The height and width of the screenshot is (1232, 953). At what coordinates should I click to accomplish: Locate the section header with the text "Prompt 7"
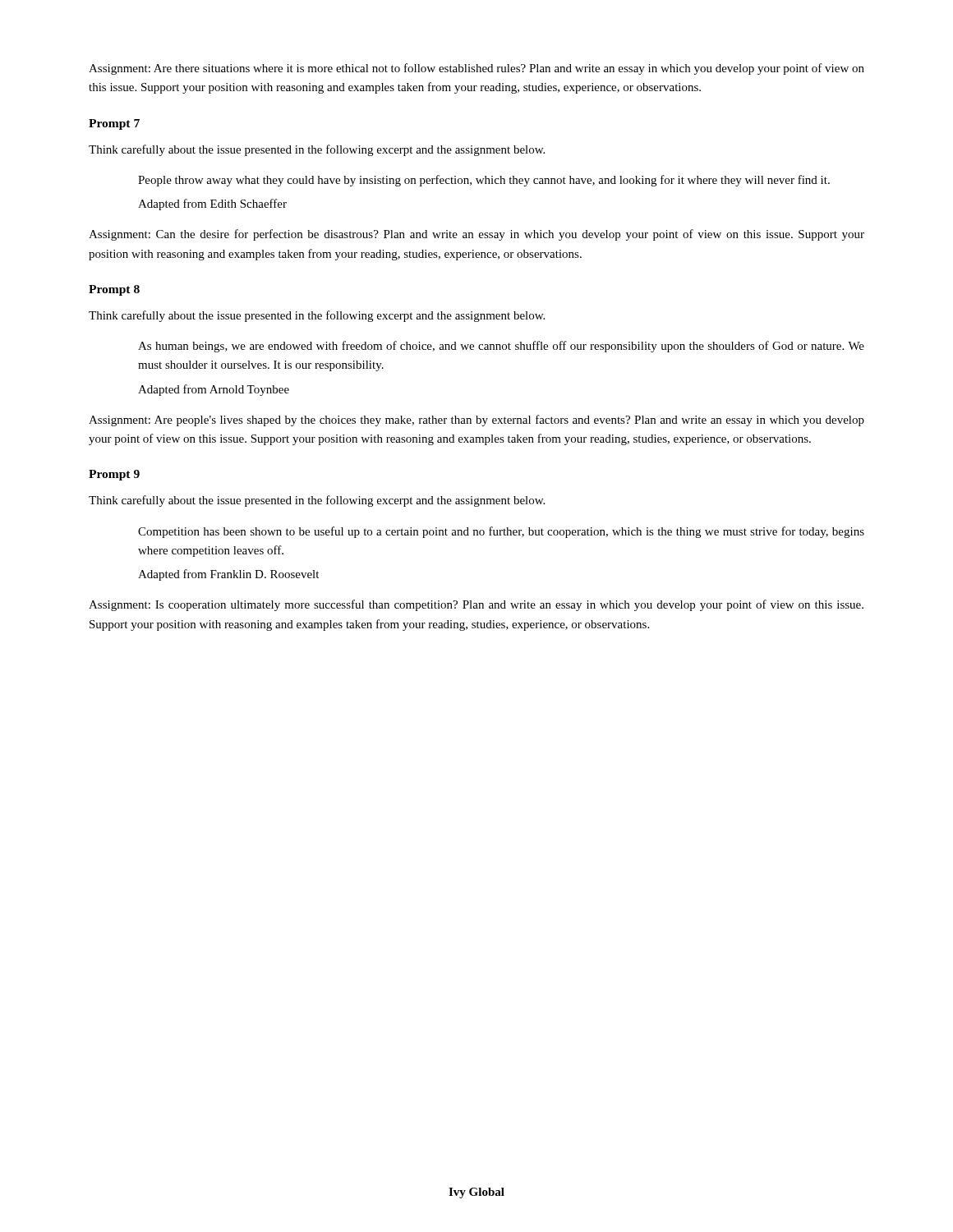[x=114, y=122]
